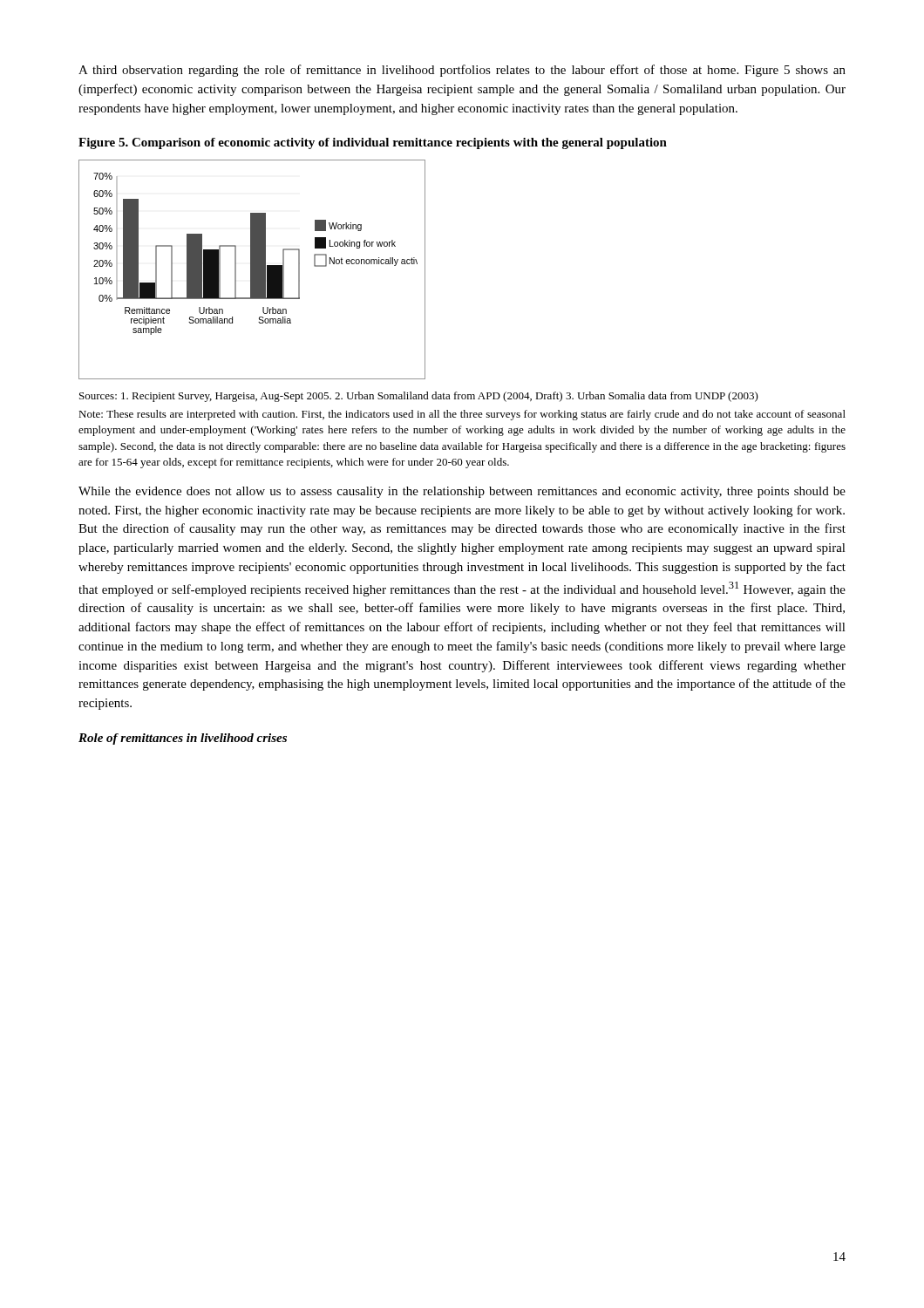Select the caption containing "Sources: 1. Recipient"
The image size is (924, 1308).
[x=462, y=396]
